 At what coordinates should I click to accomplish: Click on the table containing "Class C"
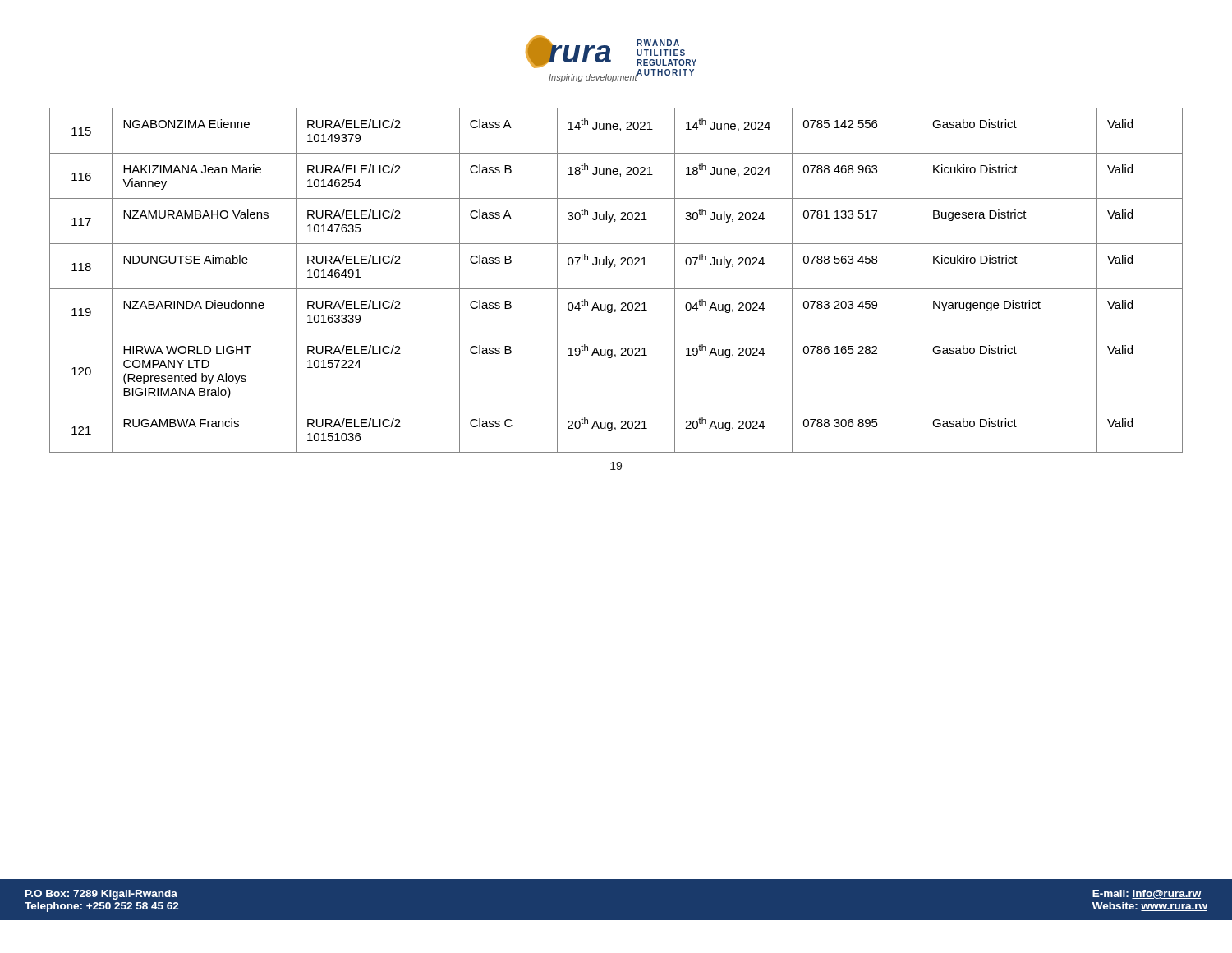click(x=616, y=280)
